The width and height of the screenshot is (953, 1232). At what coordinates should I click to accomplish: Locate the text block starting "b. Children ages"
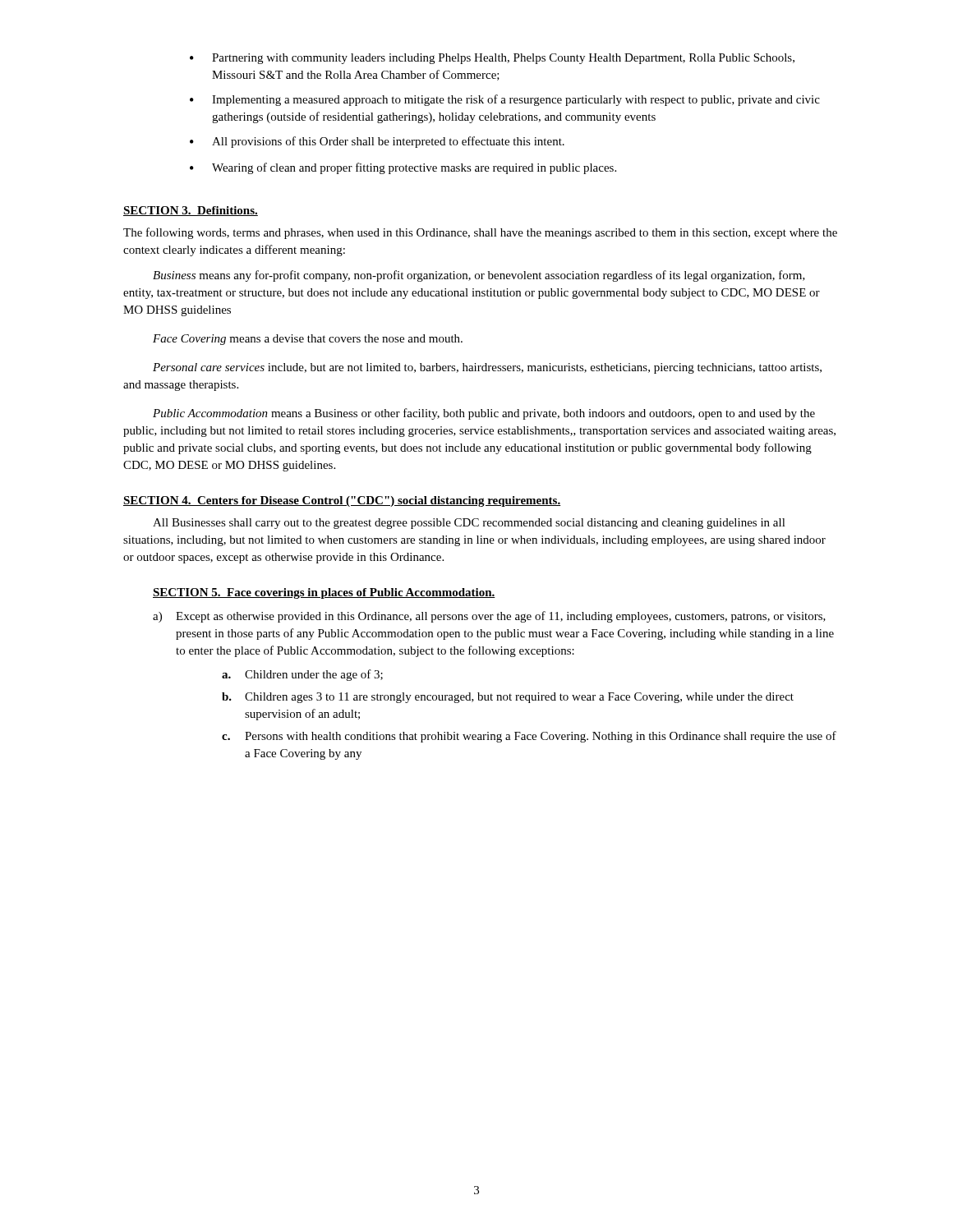tap(530, 705)
